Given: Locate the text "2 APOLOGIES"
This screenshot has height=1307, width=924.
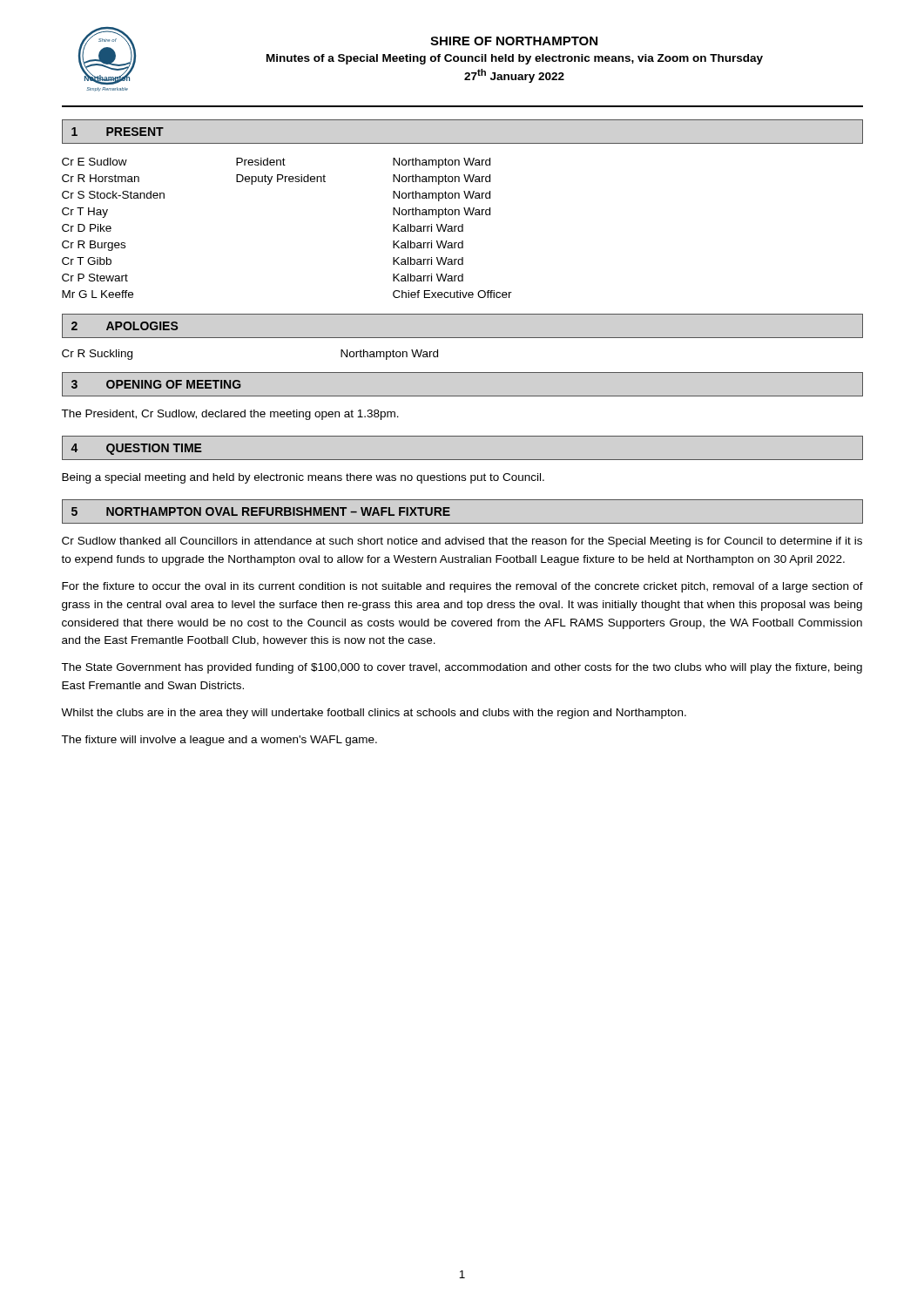Looking at the screenshot, I should 125,326.
